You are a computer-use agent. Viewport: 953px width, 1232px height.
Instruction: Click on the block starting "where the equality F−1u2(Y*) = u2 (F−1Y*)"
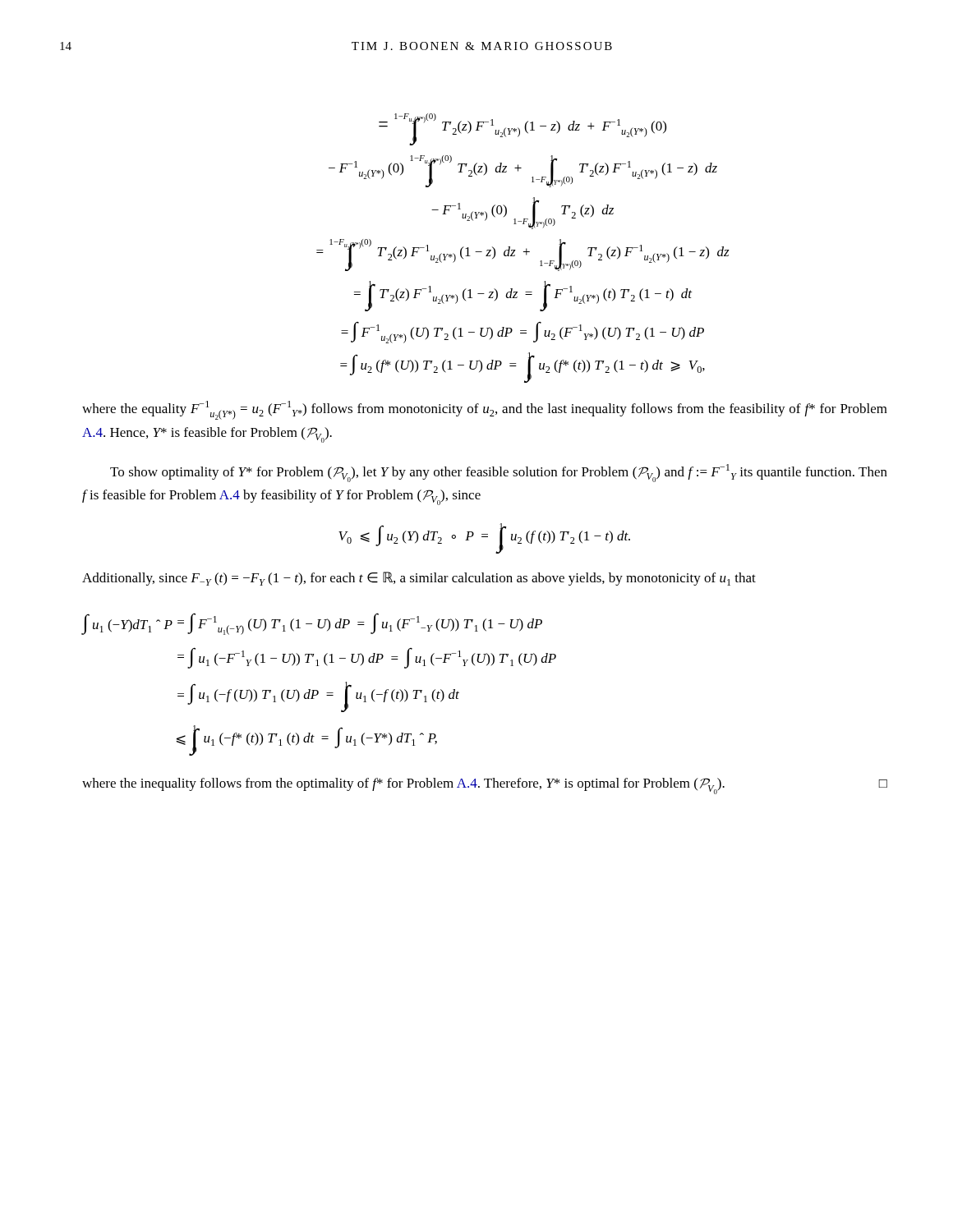coord(485,422)
